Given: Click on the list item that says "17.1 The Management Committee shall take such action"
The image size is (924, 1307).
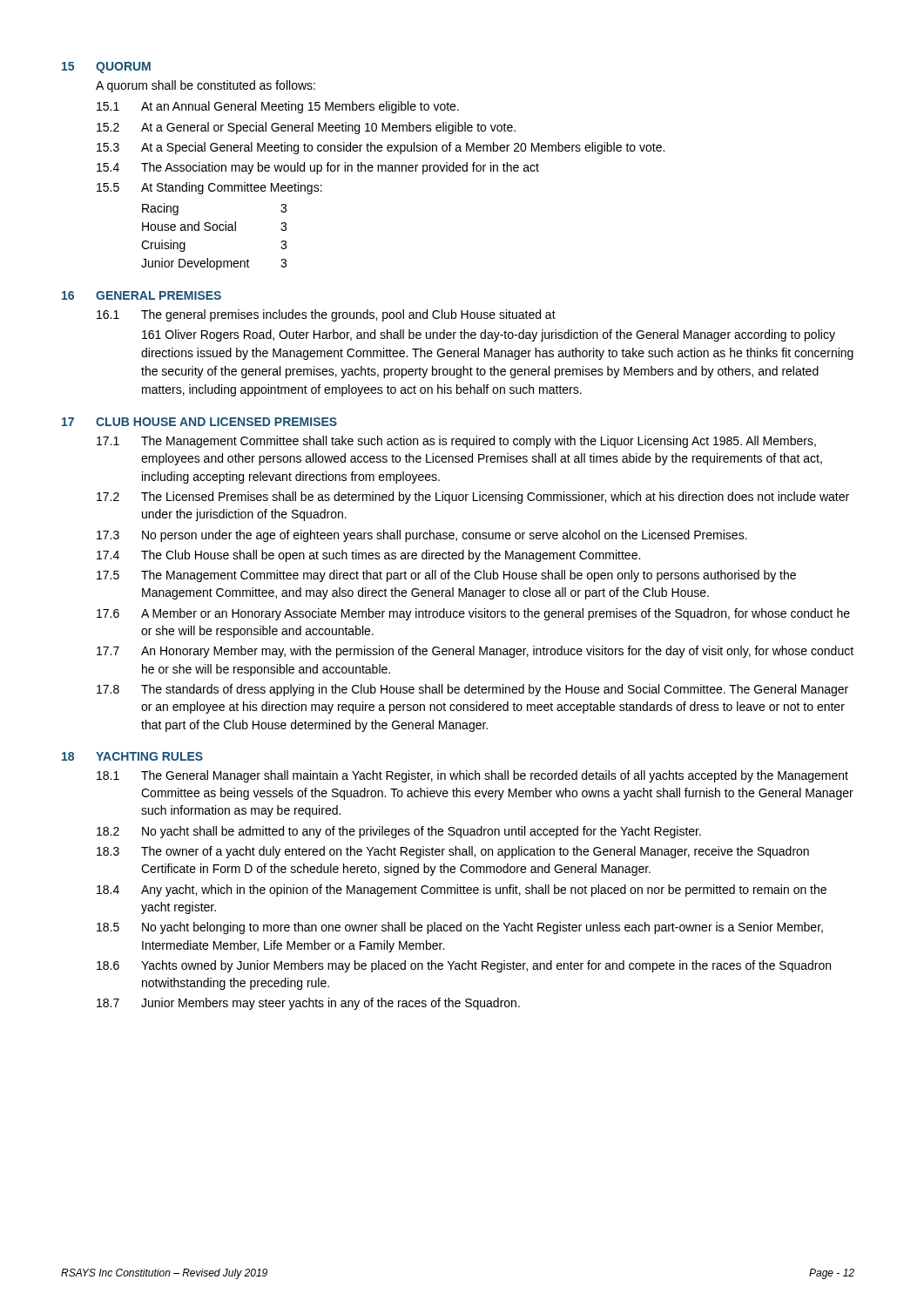Looking at the screenshot, I should (475, 459).
